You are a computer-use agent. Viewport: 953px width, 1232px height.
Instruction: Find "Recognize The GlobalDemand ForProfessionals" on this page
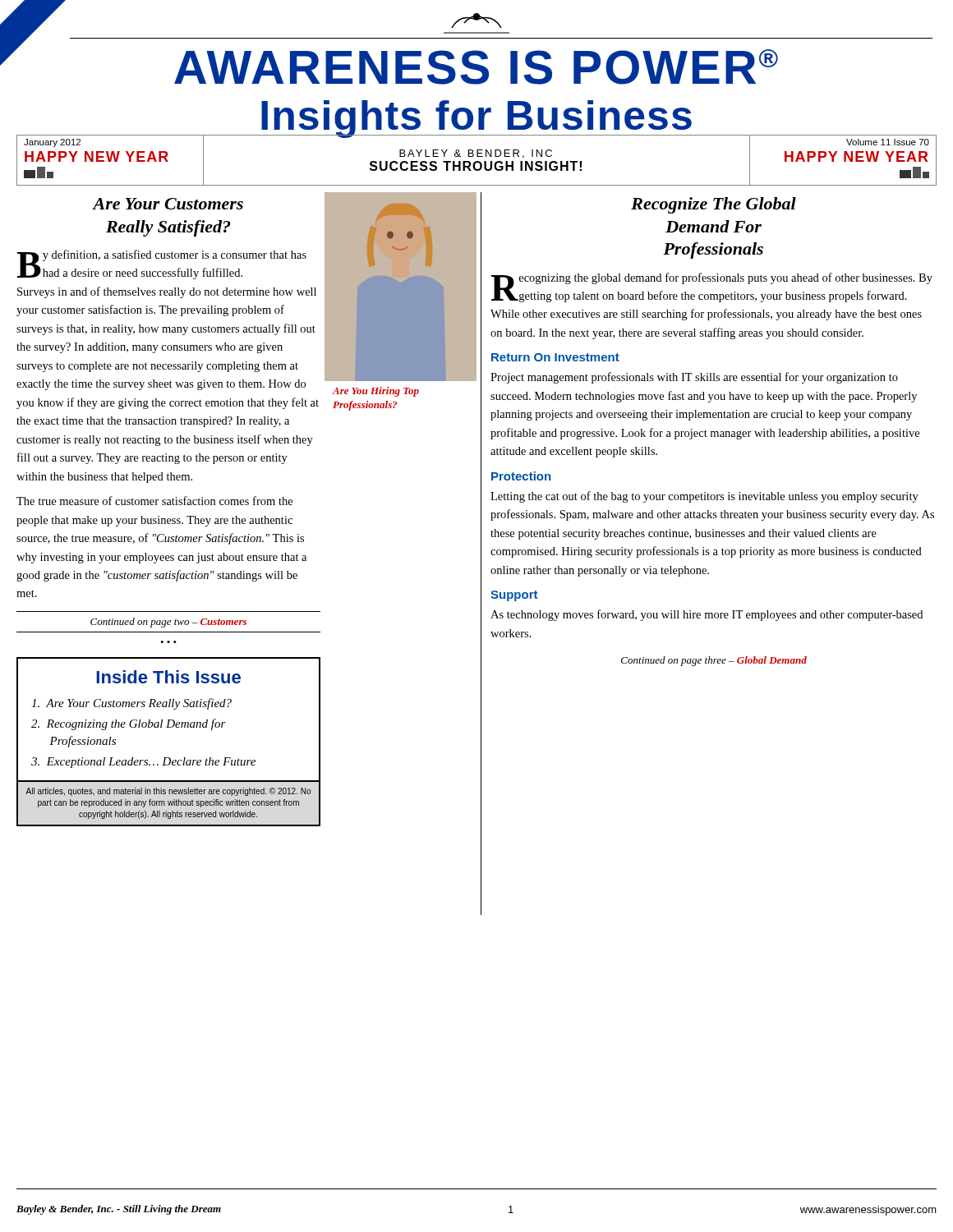(x=714, y=226)
